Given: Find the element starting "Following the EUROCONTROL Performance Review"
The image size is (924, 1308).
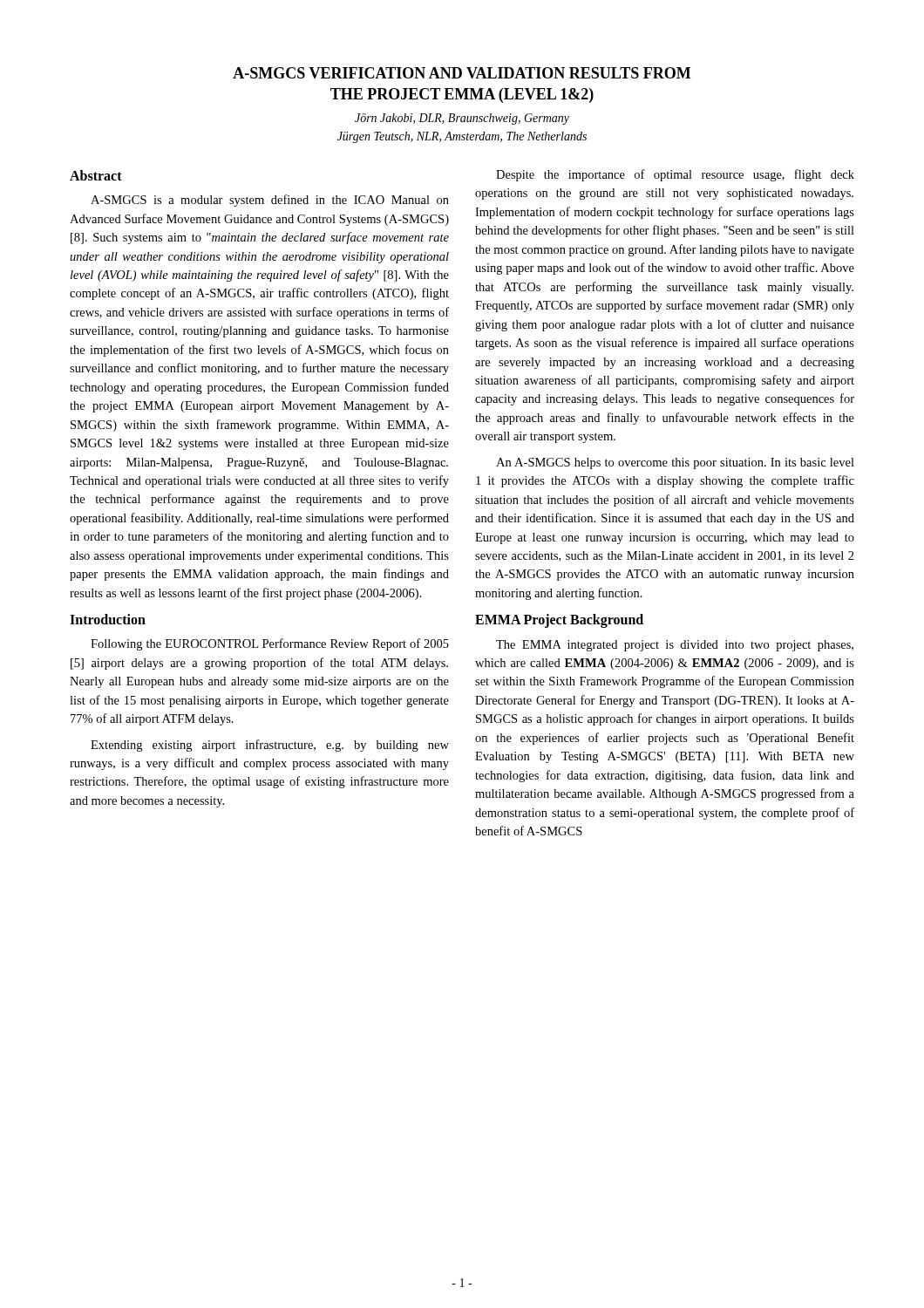Looking at the screenshot, I should [x=259, y=681].
